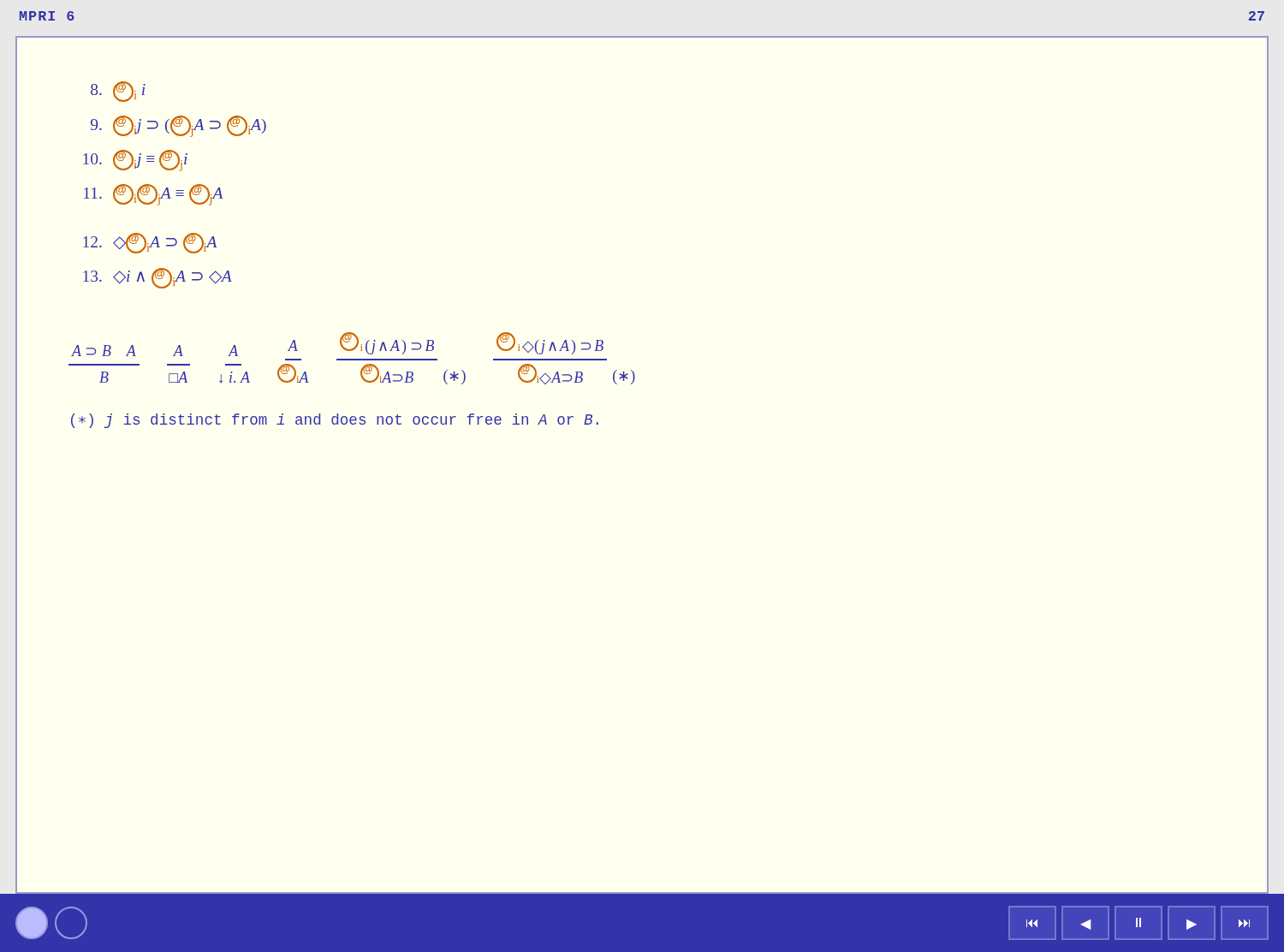Viewport: 1284px width, 952px height.
Task: Click on the list item containing "8. @i i"
Action: click(107, 92)
